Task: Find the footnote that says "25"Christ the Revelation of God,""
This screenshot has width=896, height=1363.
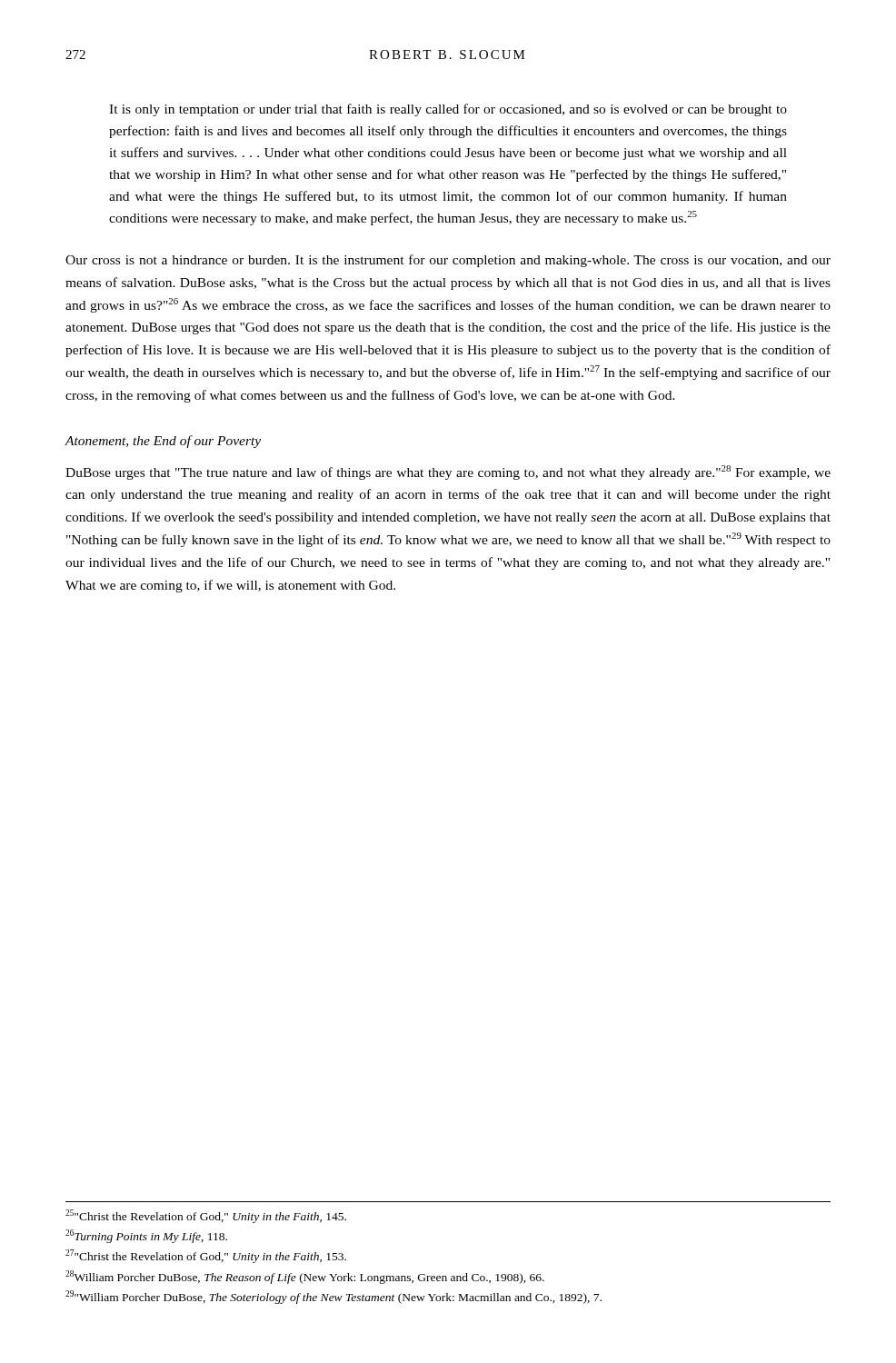Action: click(x=206, y=1216)
